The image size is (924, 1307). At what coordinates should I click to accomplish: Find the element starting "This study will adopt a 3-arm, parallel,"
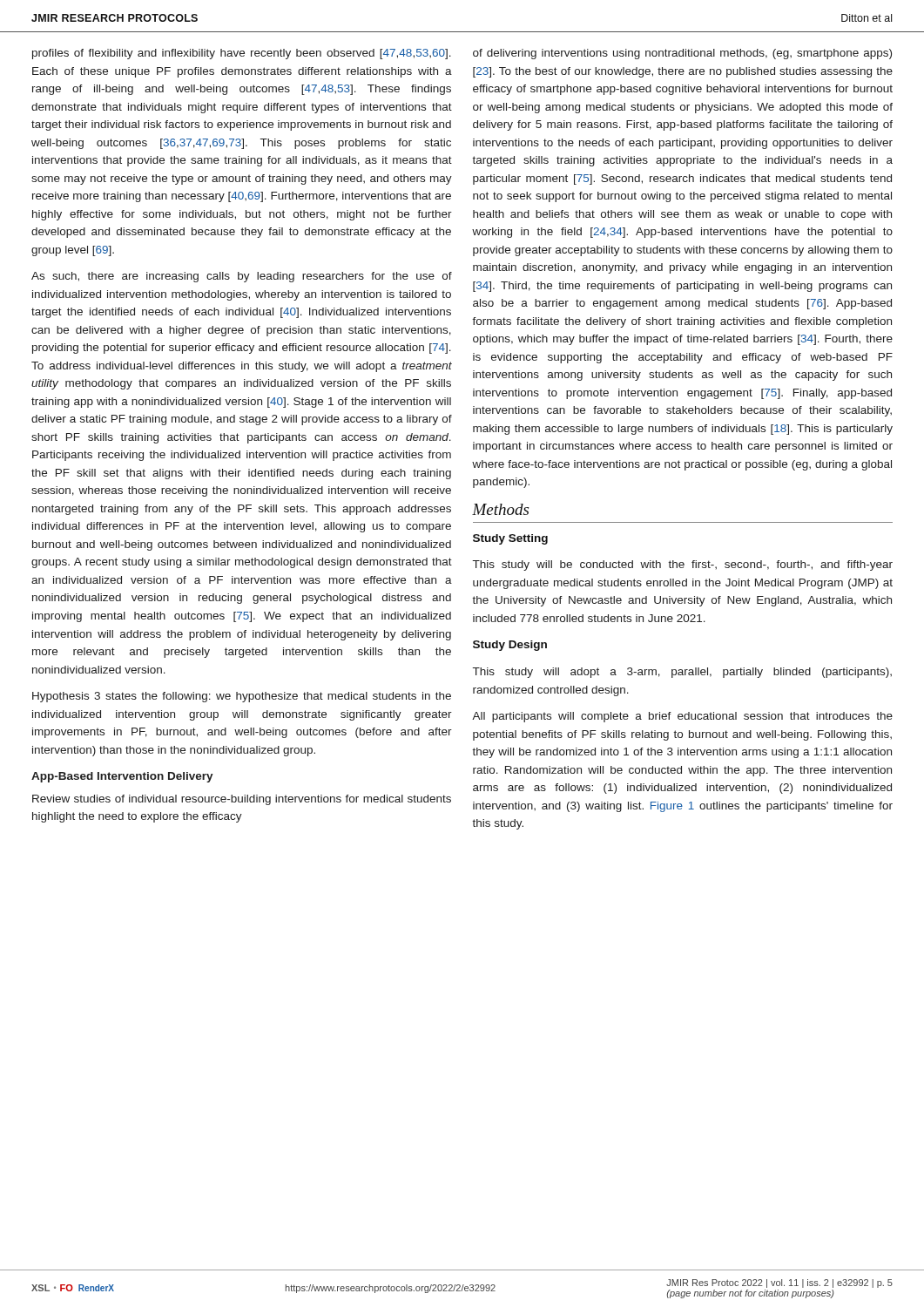683,681
